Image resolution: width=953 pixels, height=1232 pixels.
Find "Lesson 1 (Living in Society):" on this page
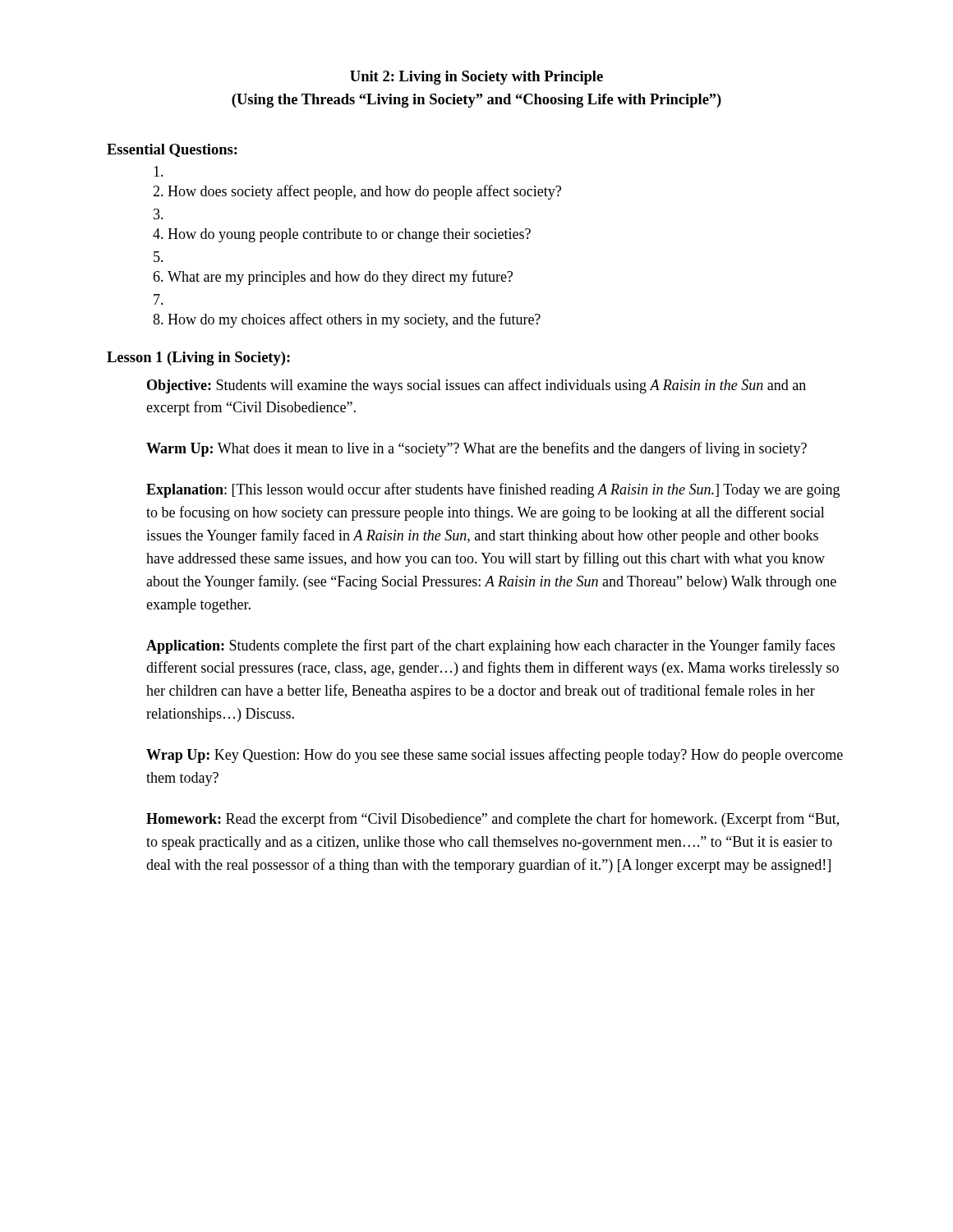[x=199, y=357]
